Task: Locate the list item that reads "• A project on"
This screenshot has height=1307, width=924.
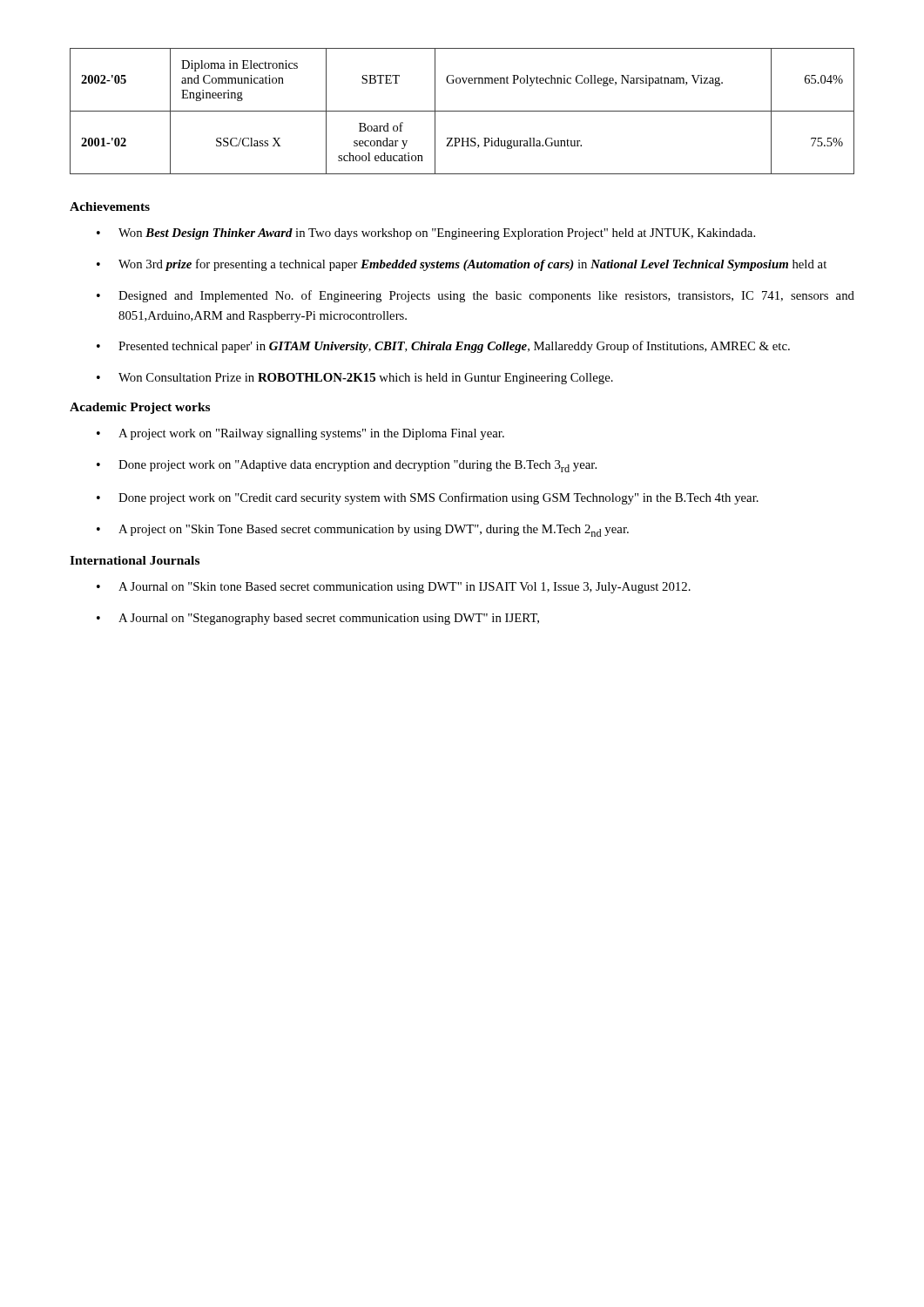Action: [475, 531]
